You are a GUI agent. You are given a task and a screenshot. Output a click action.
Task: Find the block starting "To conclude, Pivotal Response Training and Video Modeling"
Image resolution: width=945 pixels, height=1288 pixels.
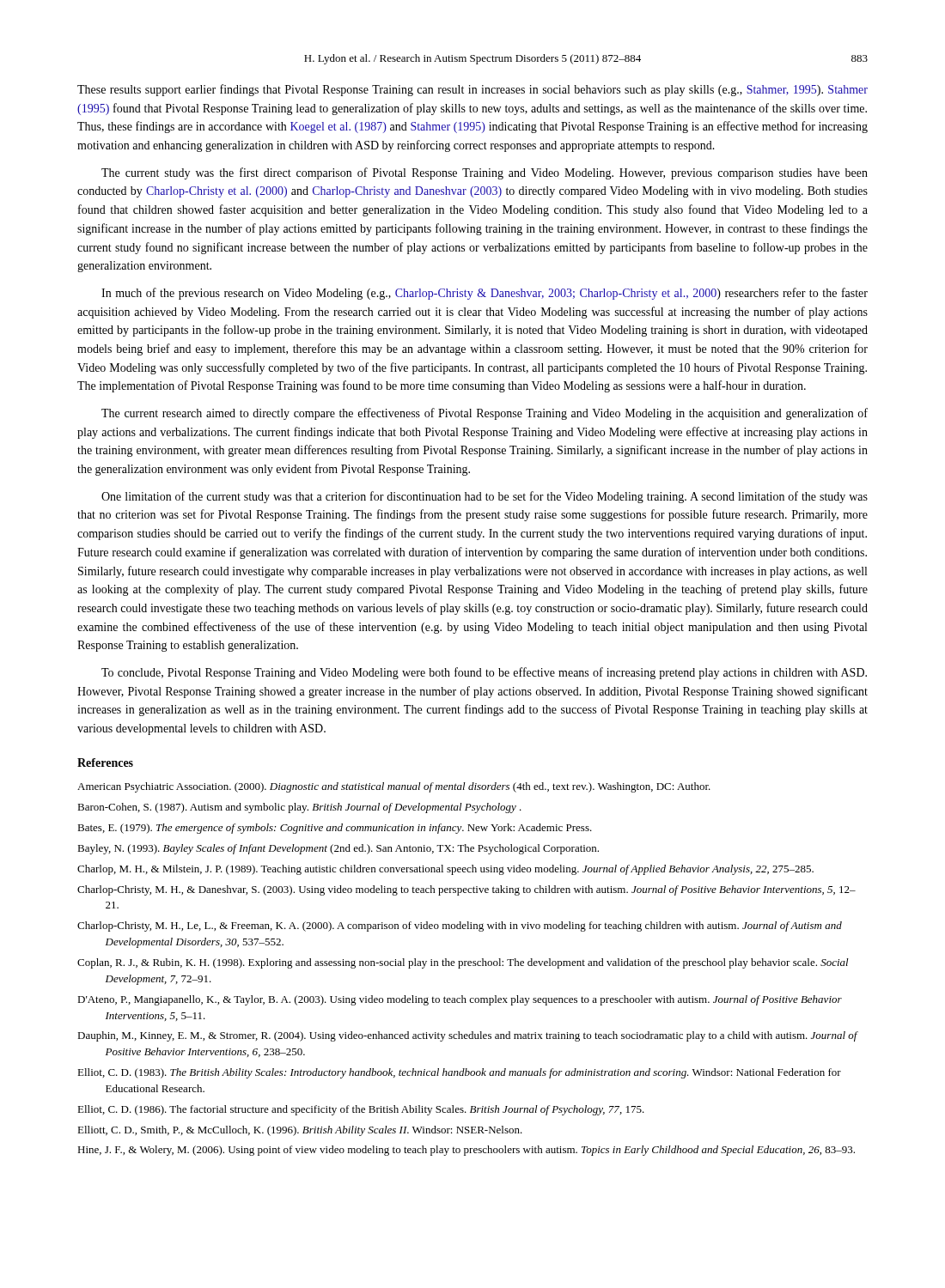(472, 701)
